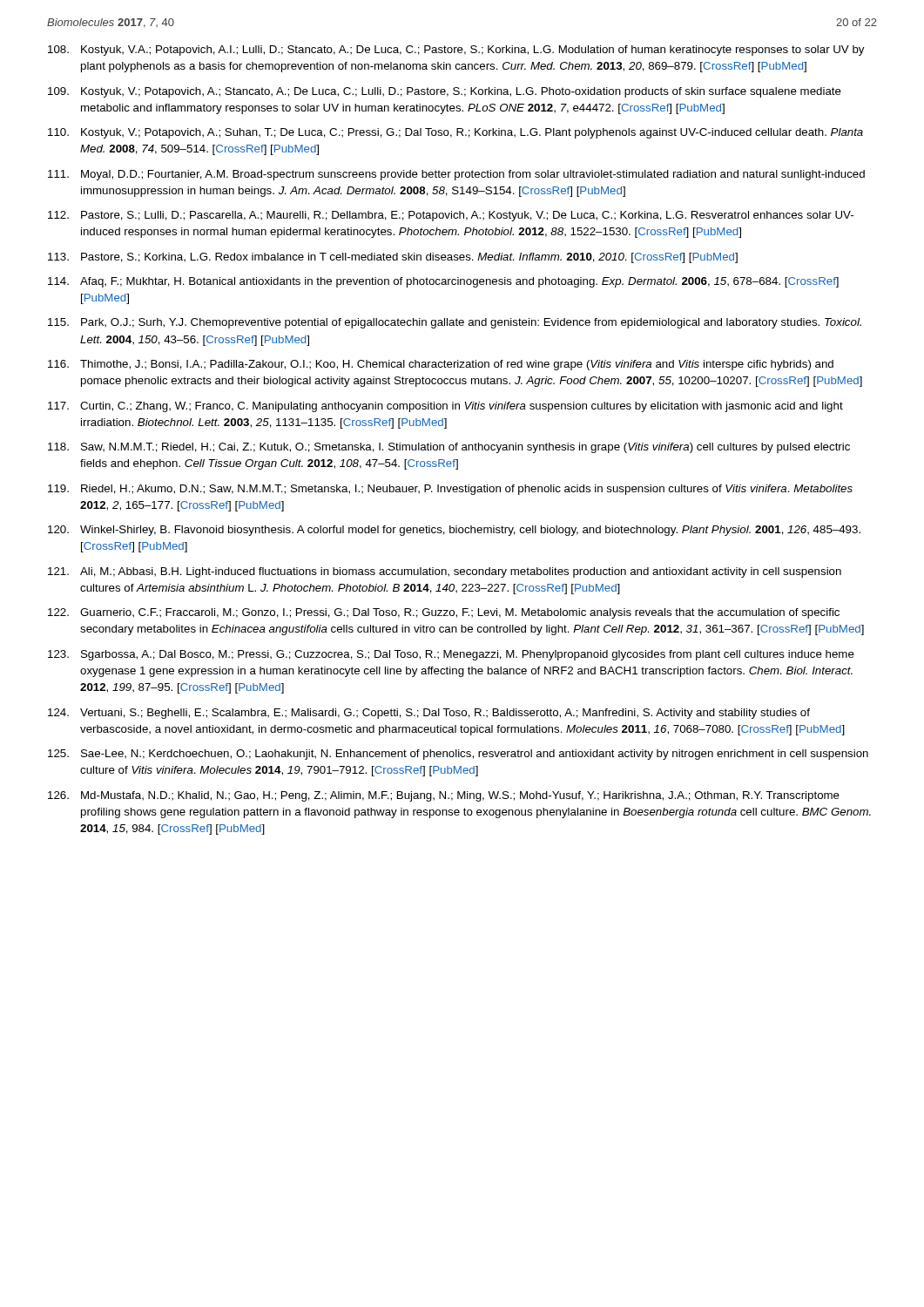Navigate to the text block starting "112. Pastore, S.; Lulli,"
Viewport: 924px width, 1307px height.
click(462, 223)
